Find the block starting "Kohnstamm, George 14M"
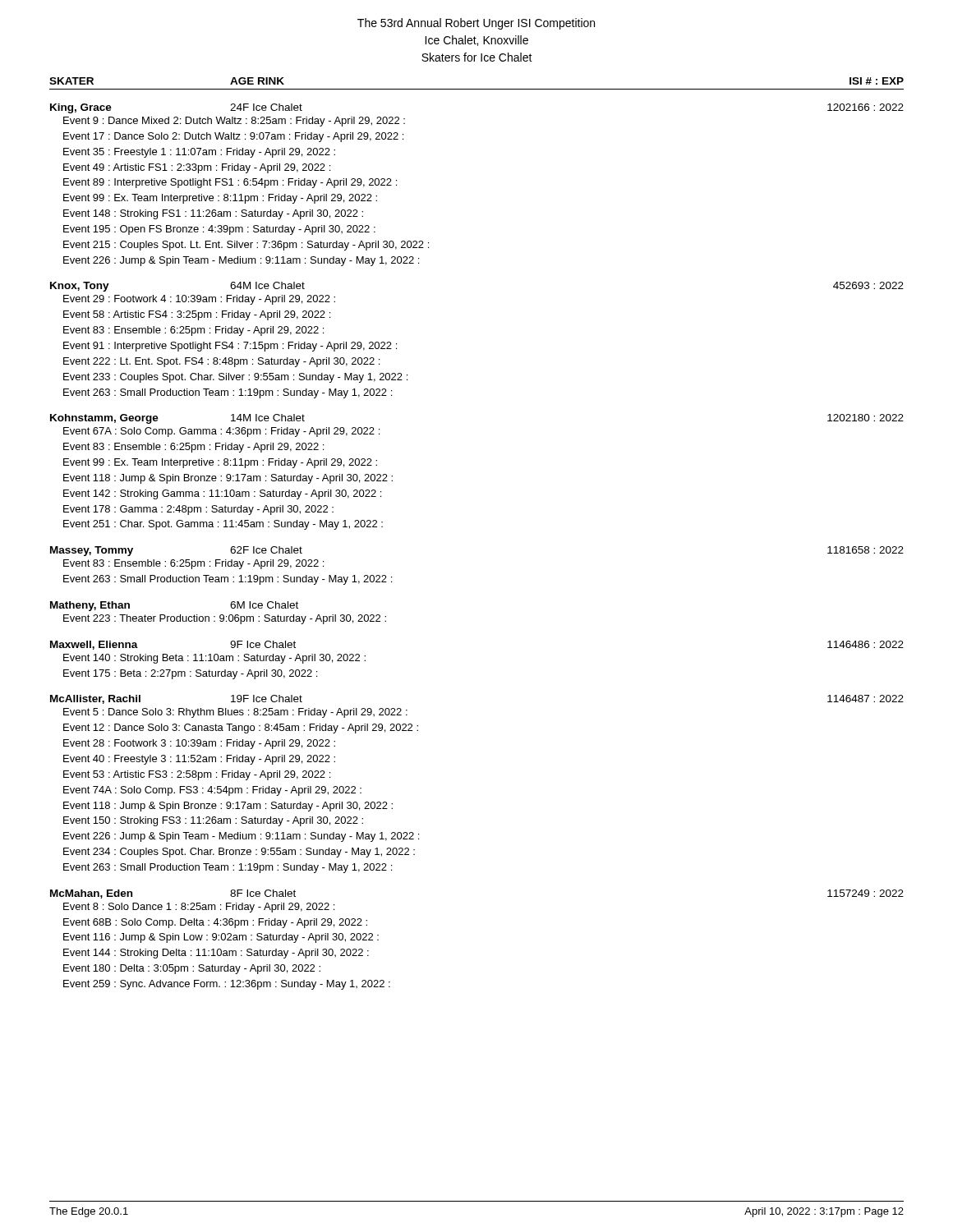953x1232 pixels. [x=108, y=418]
